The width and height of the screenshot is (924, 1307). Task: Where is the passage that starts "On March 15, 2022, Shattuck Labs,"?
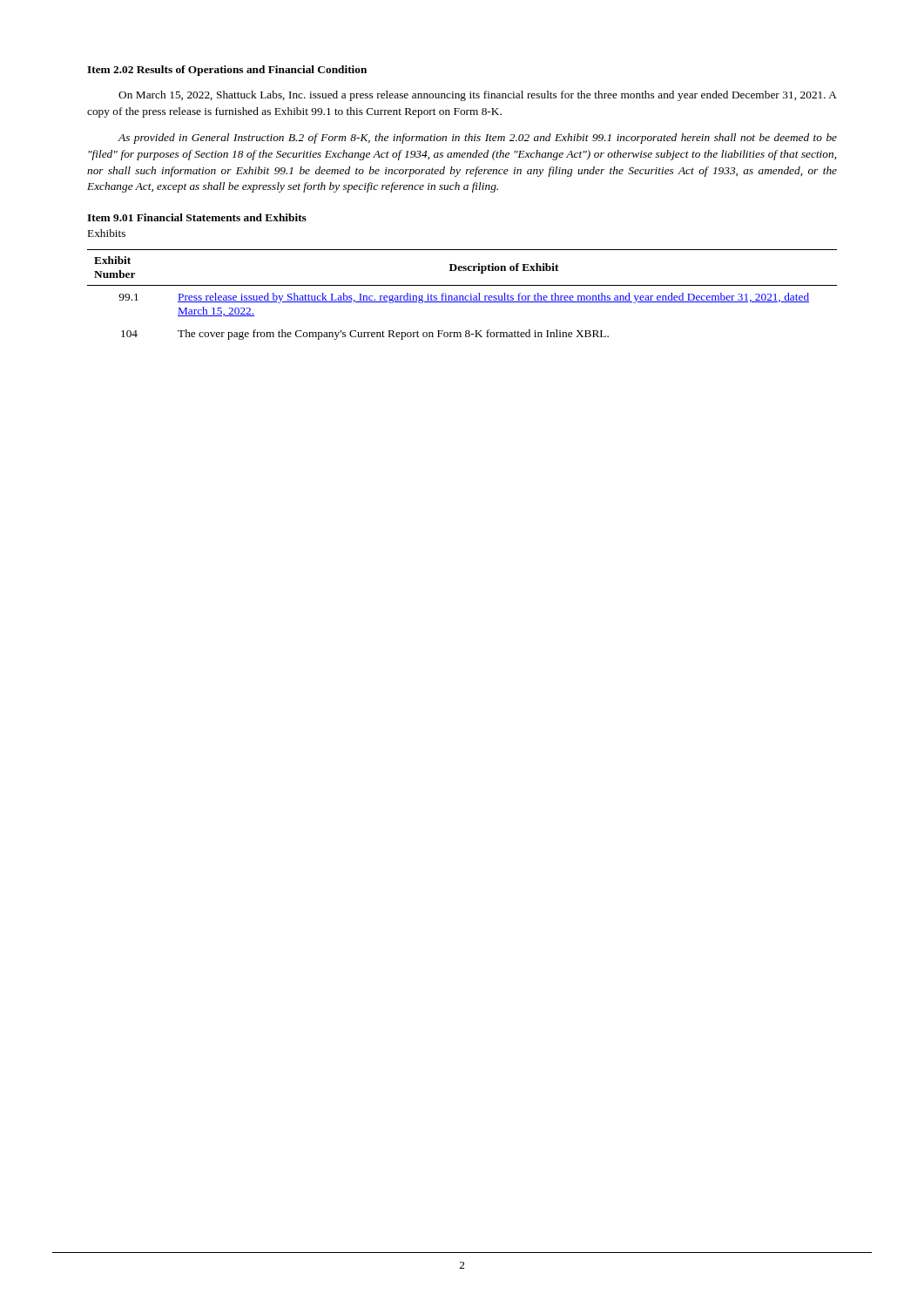click(x=462, y=103)
